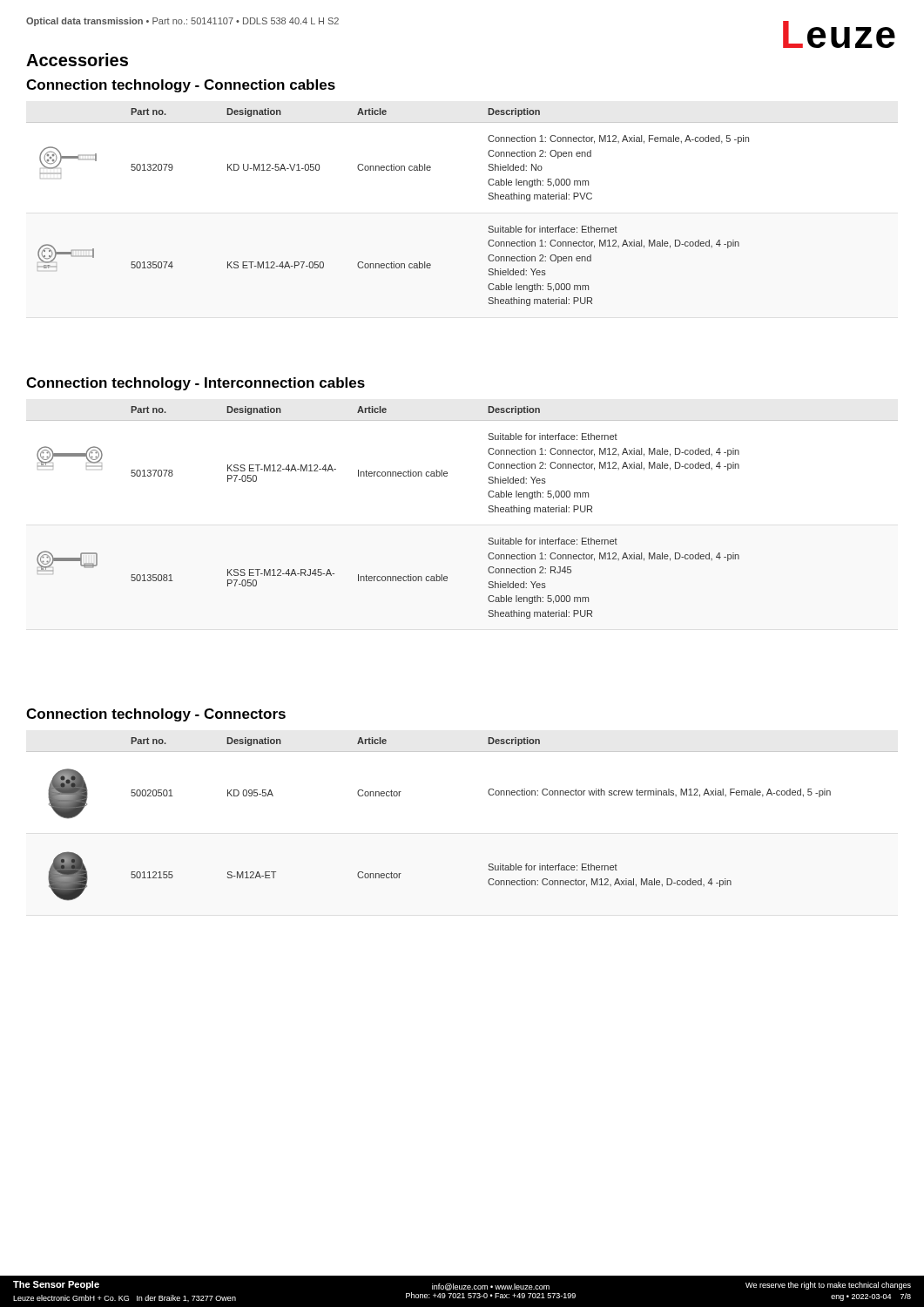924x1307 pixels.
Task: Locate the section header that says "Connection technology - Connectors"
Action: click(156, 714)
